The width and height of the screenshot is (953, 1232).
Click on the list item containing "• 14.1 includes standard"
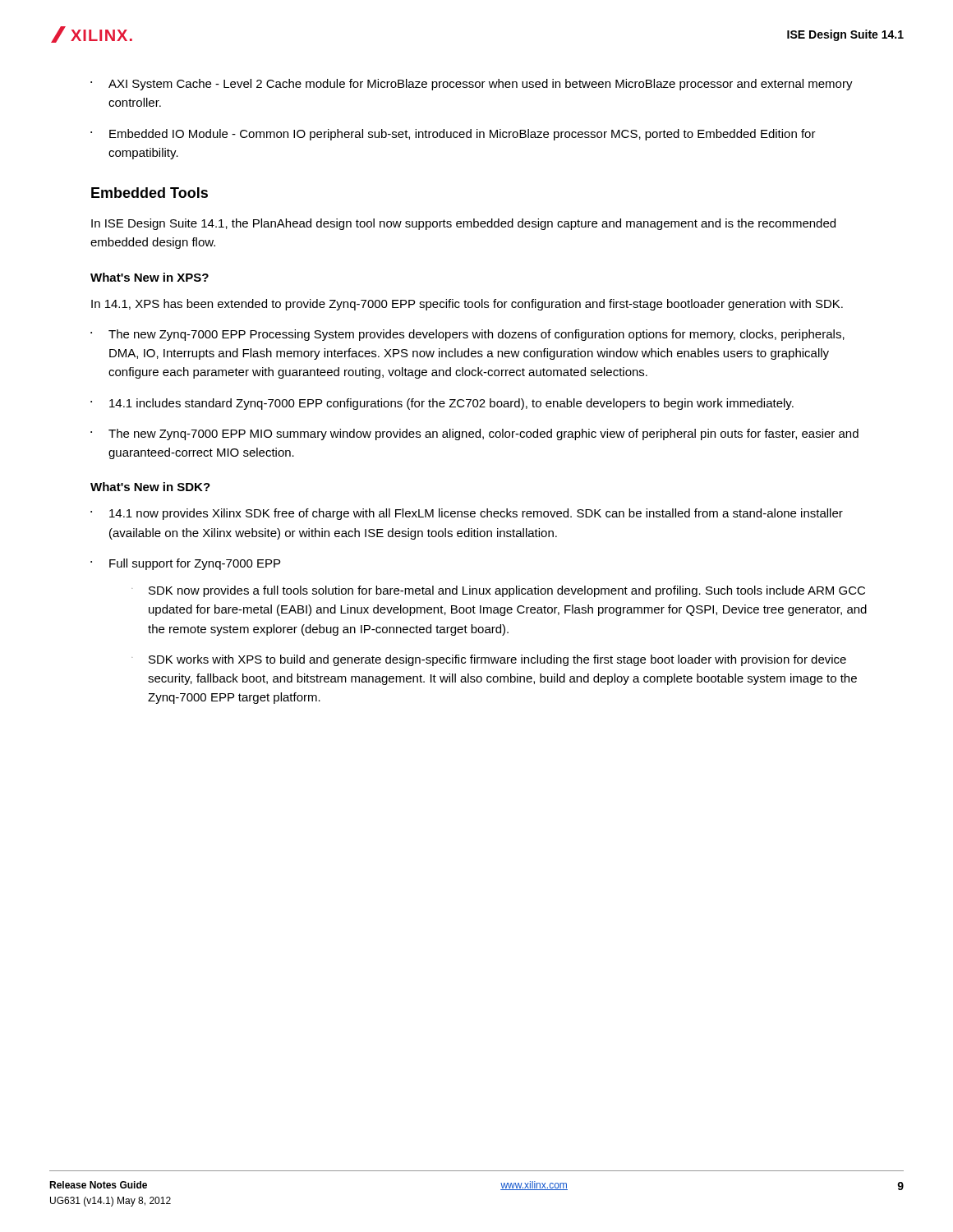coord(481,403)
